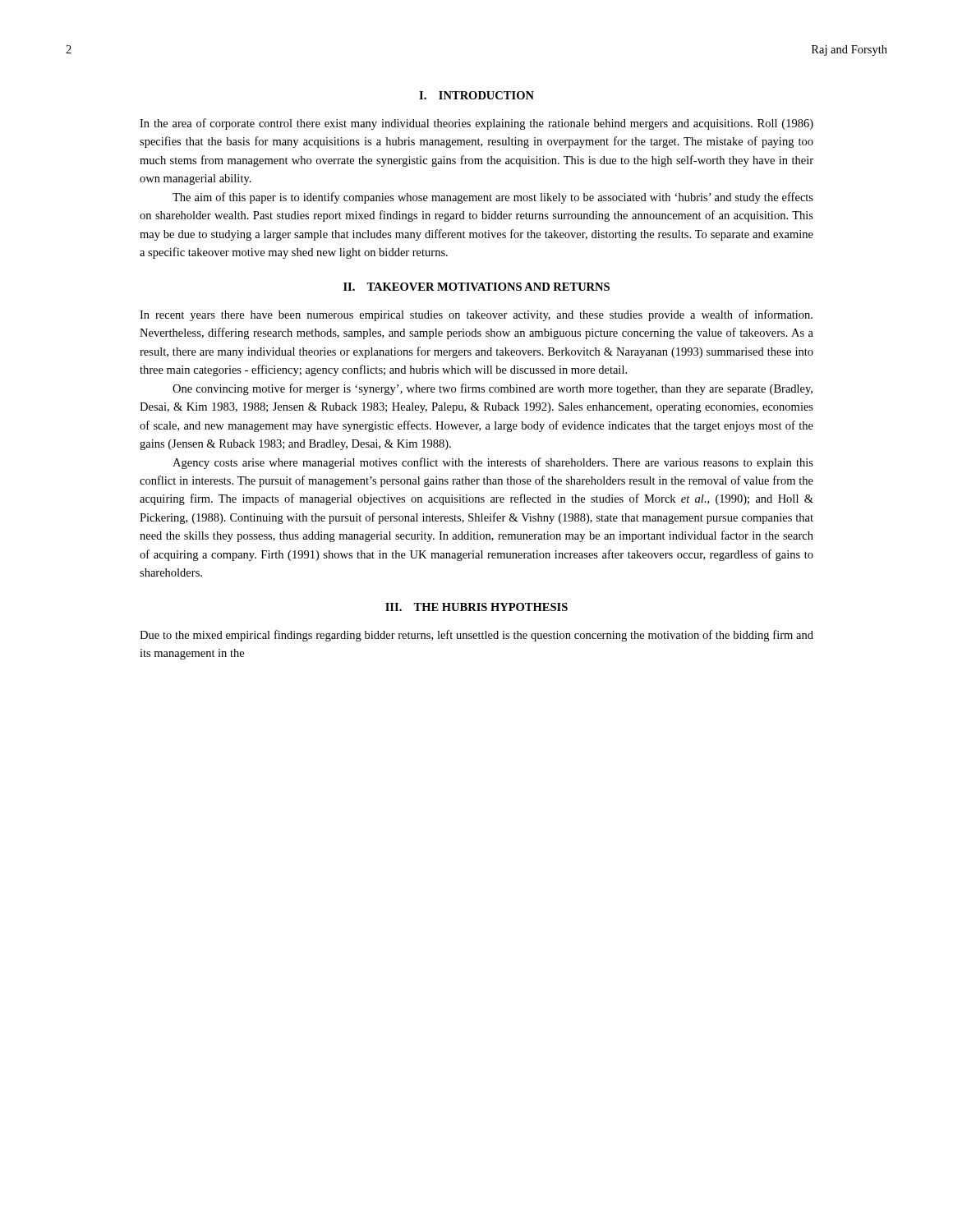Navigate to the text block starting "In recent years there have been numerous empirical"
This screenshot has width=953, height=1232.
click(476, 315)
